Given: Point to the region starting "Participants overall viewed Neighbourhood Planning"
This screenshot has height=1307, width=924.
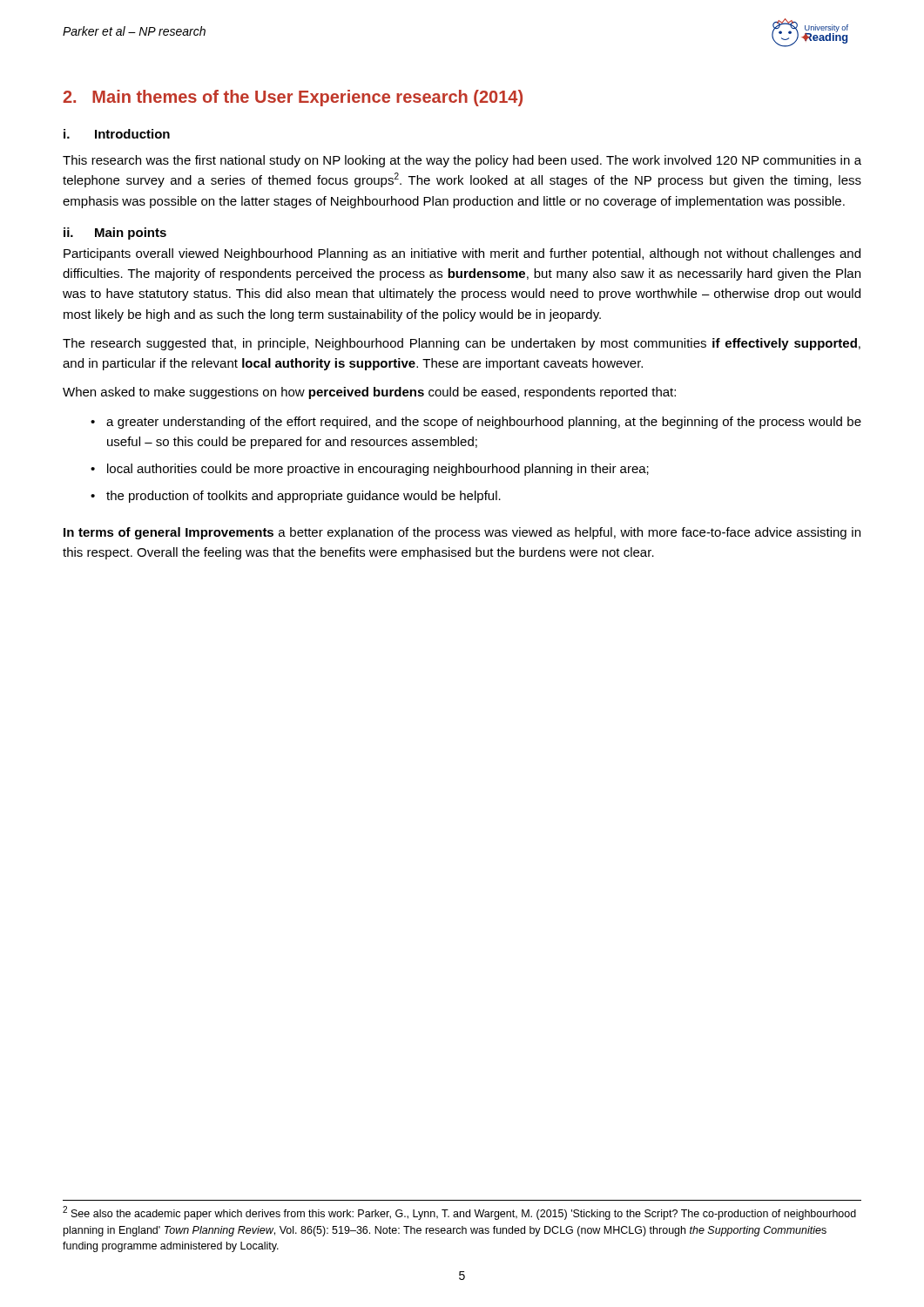Looking at the screenshot, I should (462, 283).
